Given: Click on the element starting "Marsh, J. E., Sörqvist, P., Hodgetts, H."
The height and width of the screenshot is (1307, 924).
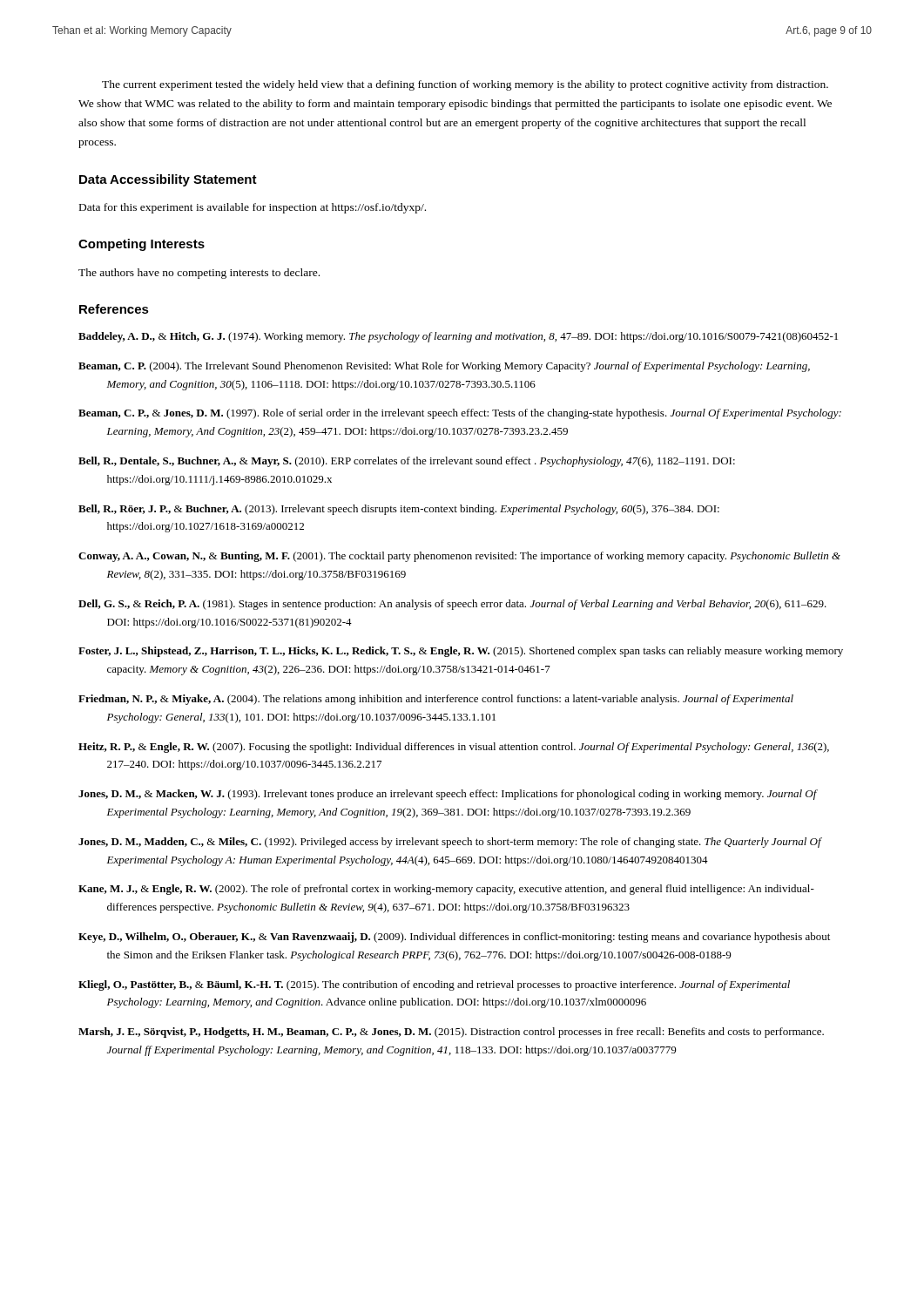Looking at the screenshot, I should 462,1041.
